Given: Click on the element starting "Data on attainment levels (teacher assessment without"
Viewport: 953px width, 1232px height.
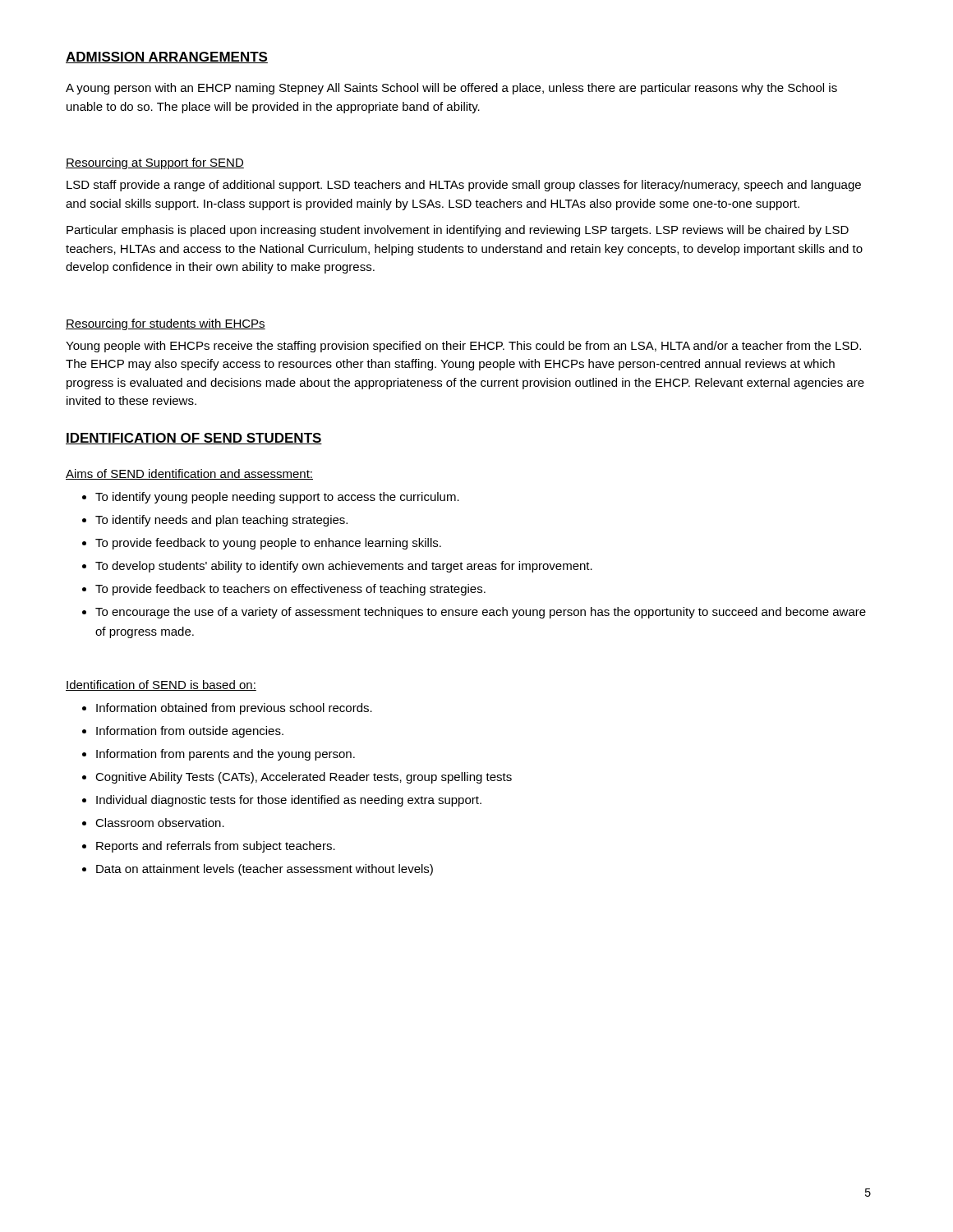Looking at the screenshot, I should (265, 868).
